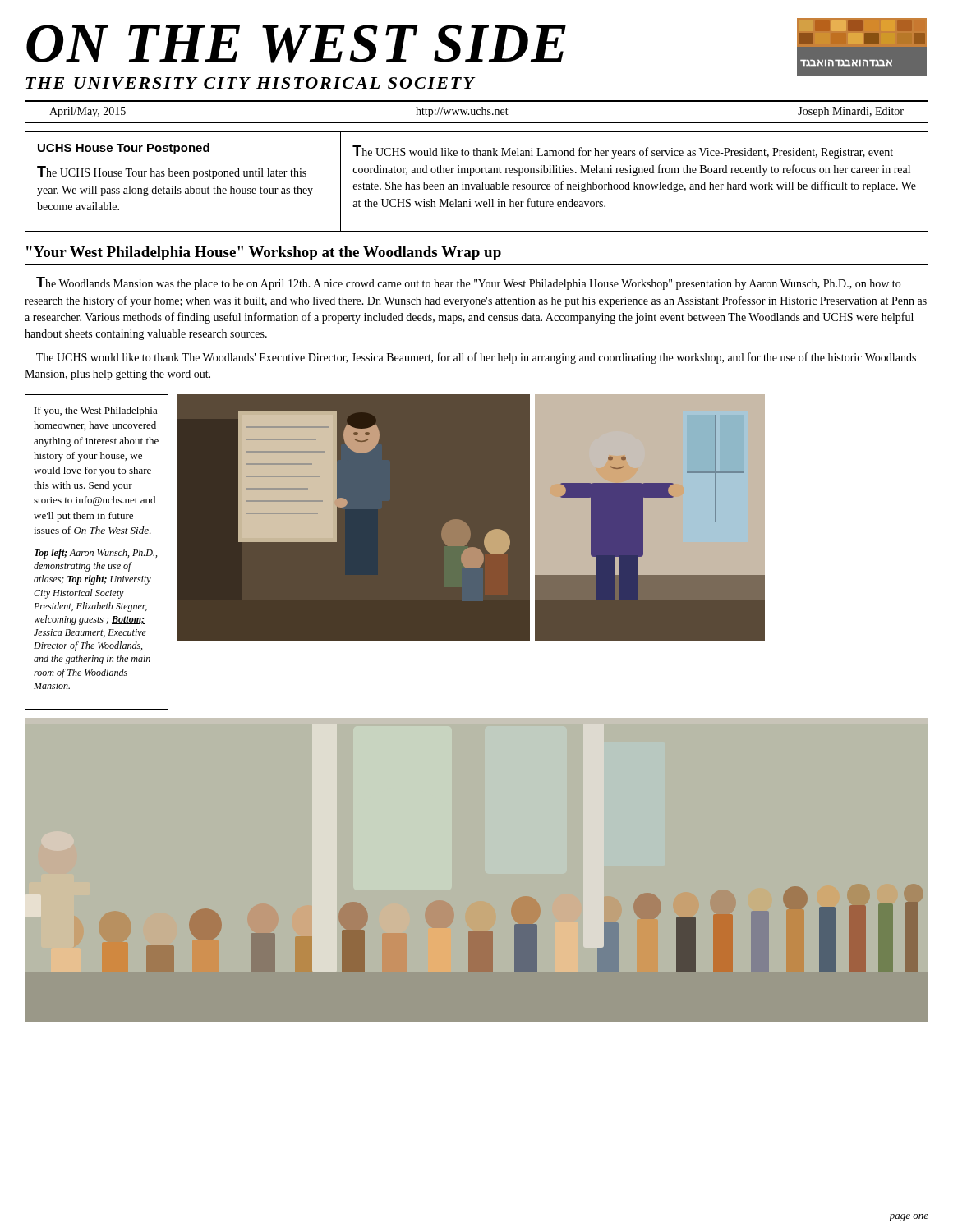The image size is (953, 1232).
Task: Navigate to the text block starting "THE UNIVERSITY CITY HISTORICAL SOCIETY"
Action: pyautogui.click(x=250, y=83)
